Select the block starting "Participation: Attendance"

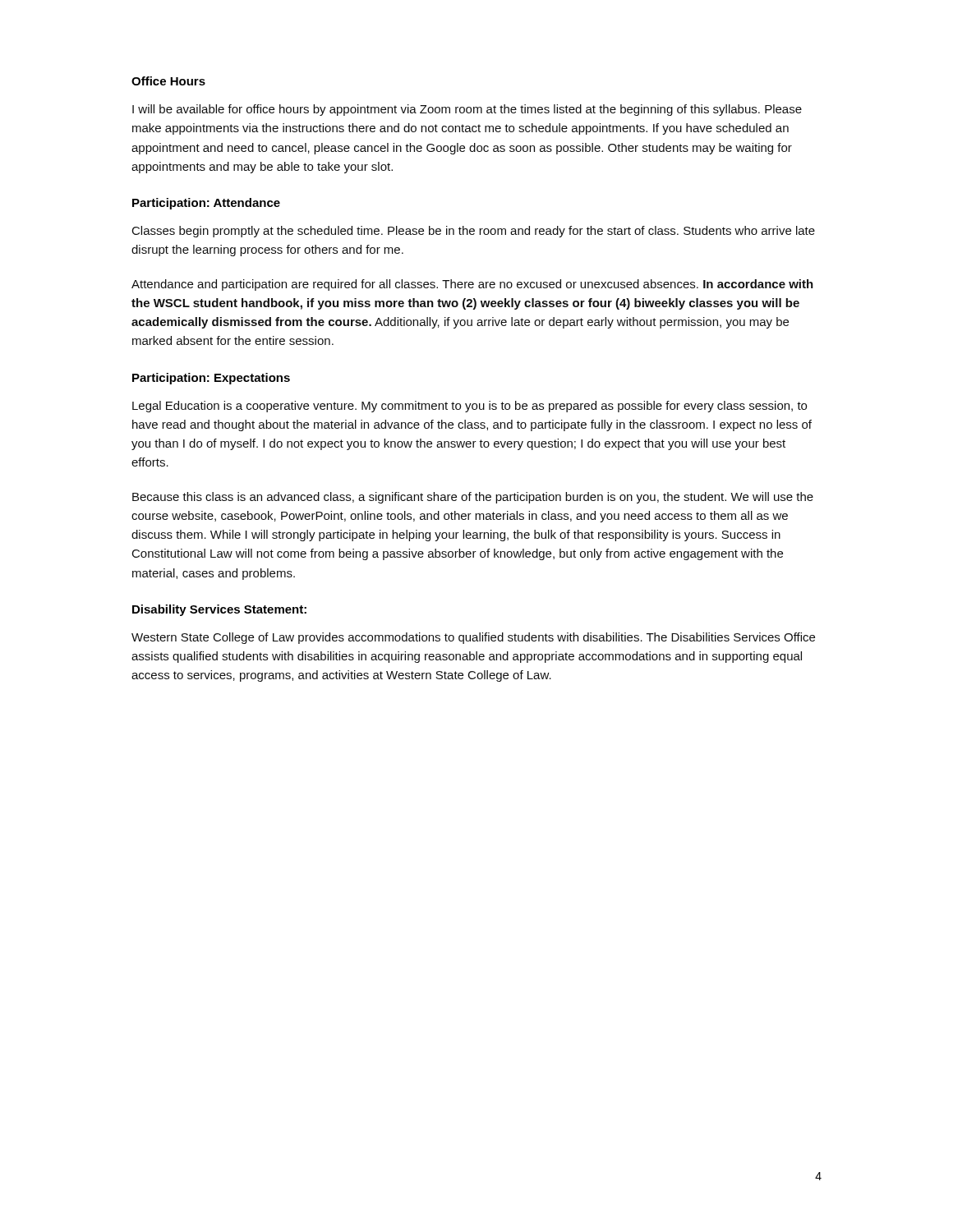click(206, 202)
